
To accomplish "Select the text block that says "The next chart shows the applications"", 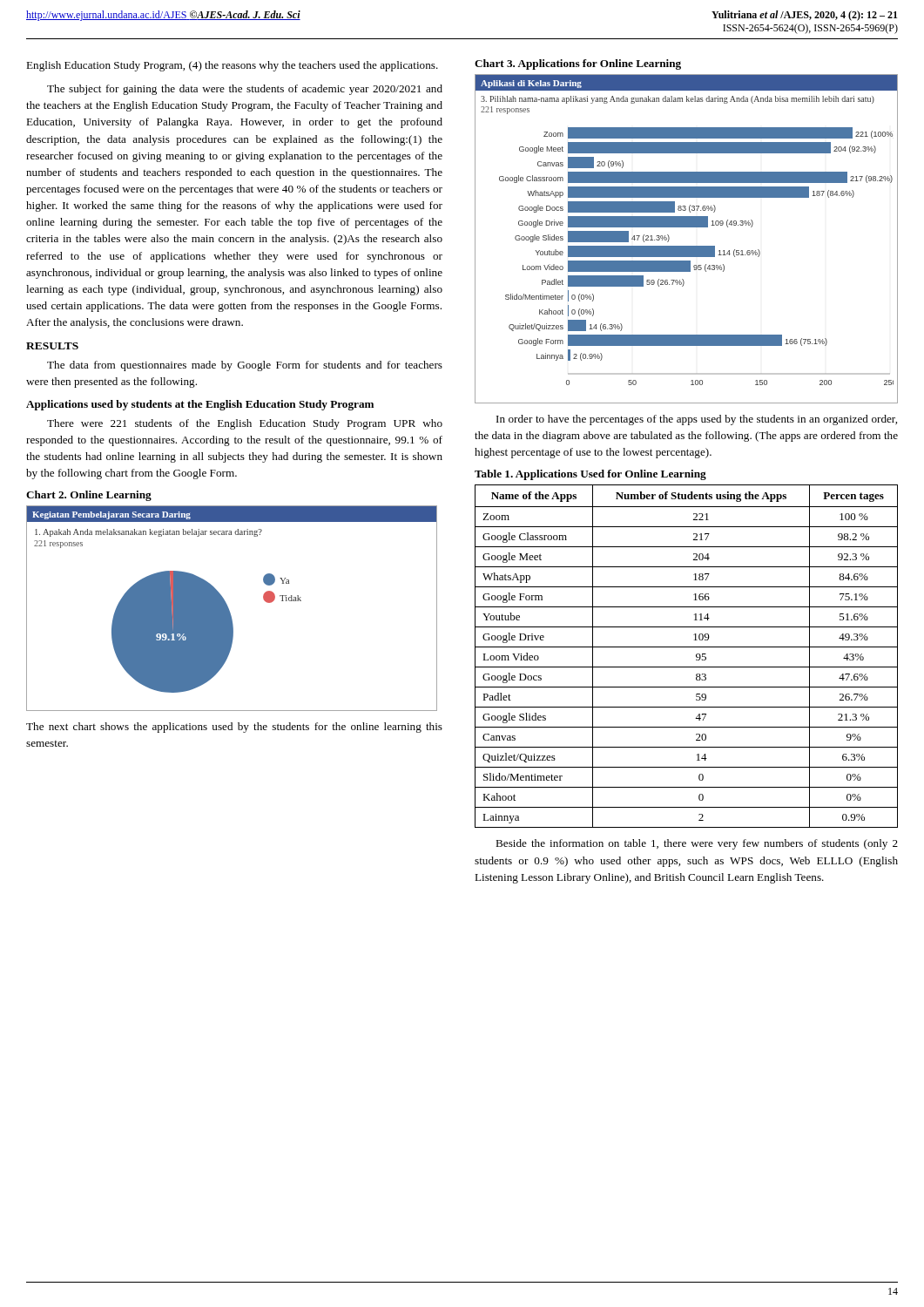I will pyautogui.click(x=234, y=735).
